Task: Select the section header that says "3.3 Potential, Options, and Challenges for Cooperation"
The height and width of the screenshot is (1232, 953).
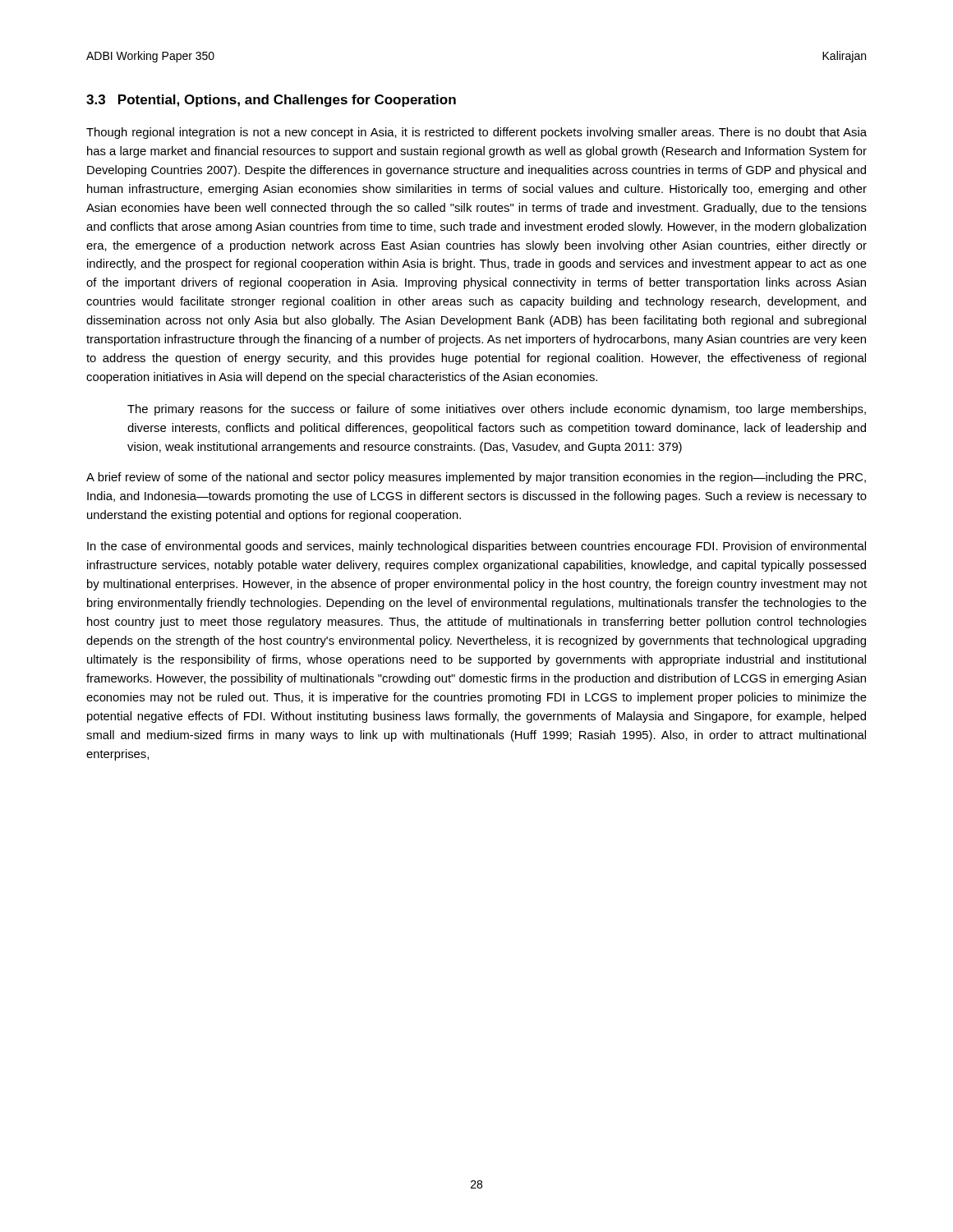Action: coord(271,100)
